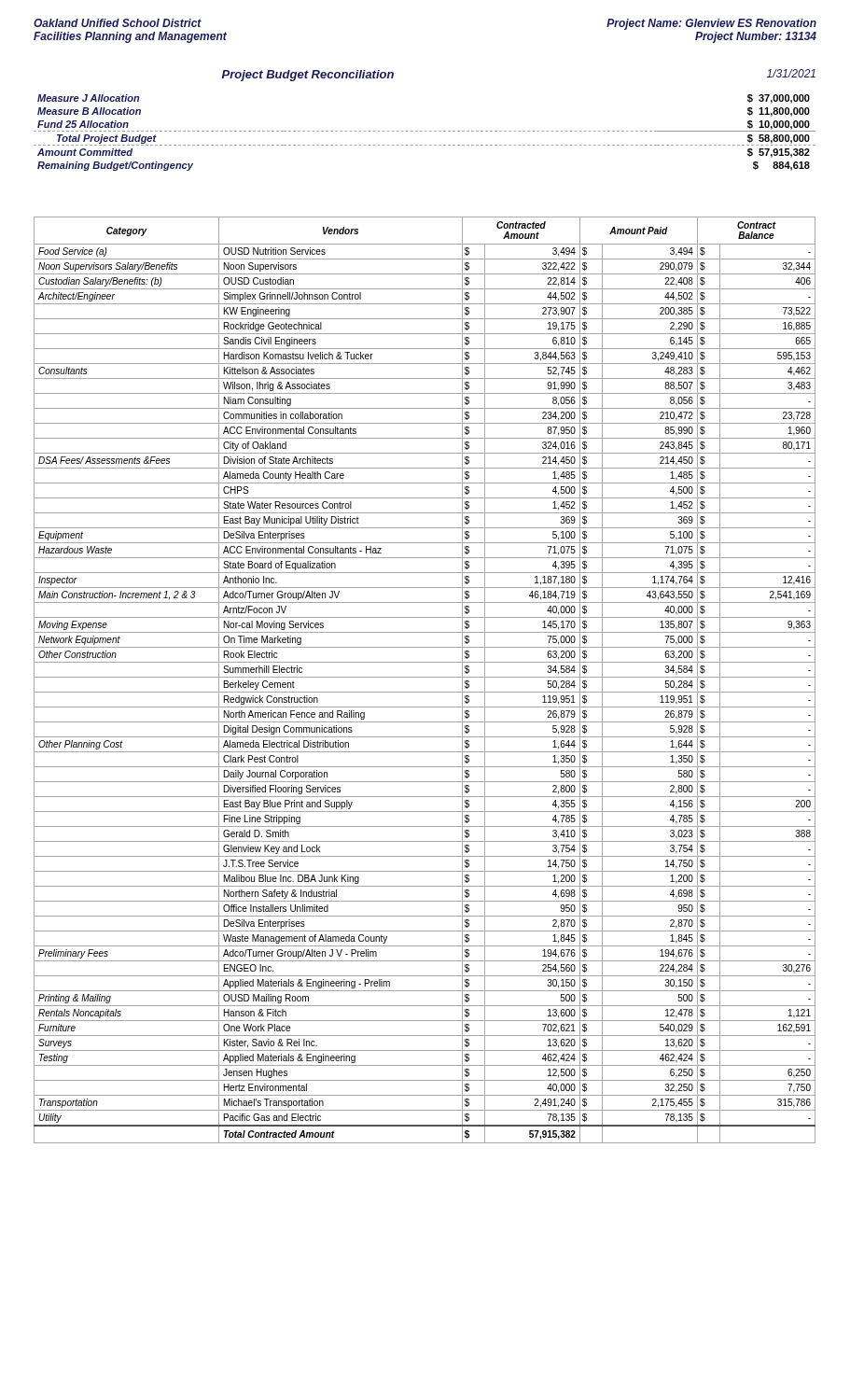Select the table that reads "Sandis Civil Engineers"

click(x=425, y=680)
